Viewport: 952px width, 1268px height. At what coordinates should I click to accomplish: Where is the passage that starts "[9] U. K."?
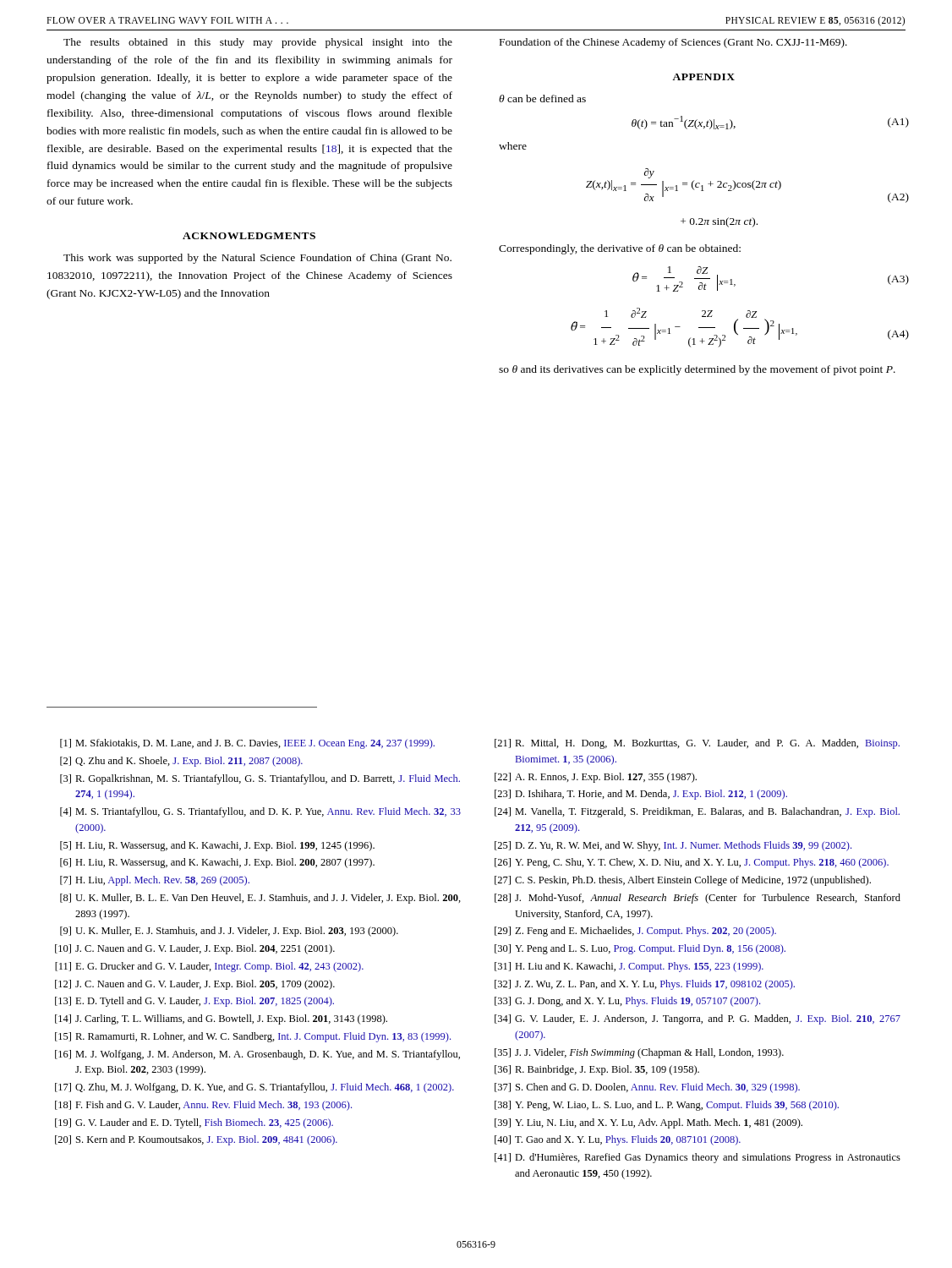[254, 931]
